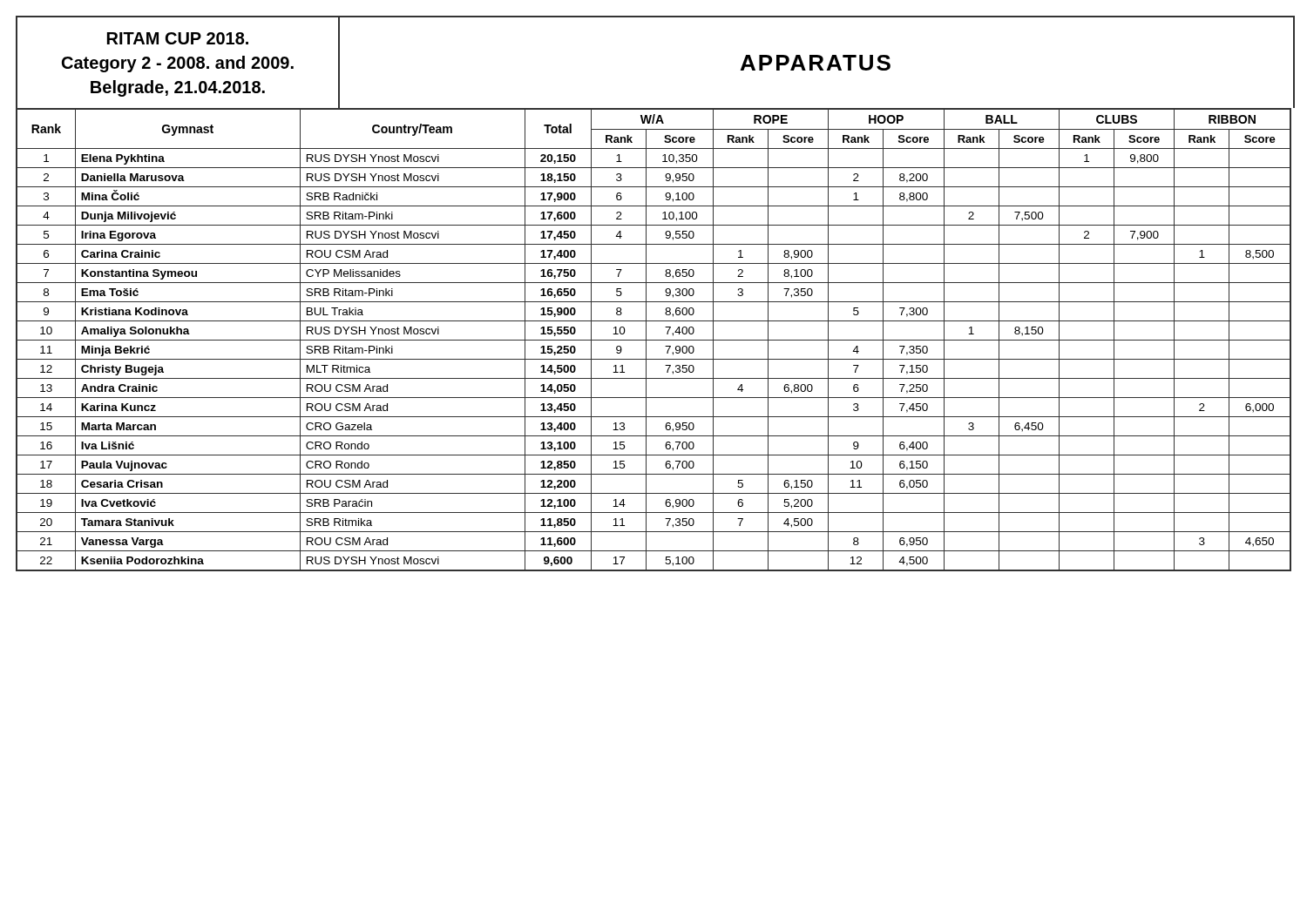This screenshot has height=924, width=1307.
Task: Select the section header
Action: (x=816, y=63)
